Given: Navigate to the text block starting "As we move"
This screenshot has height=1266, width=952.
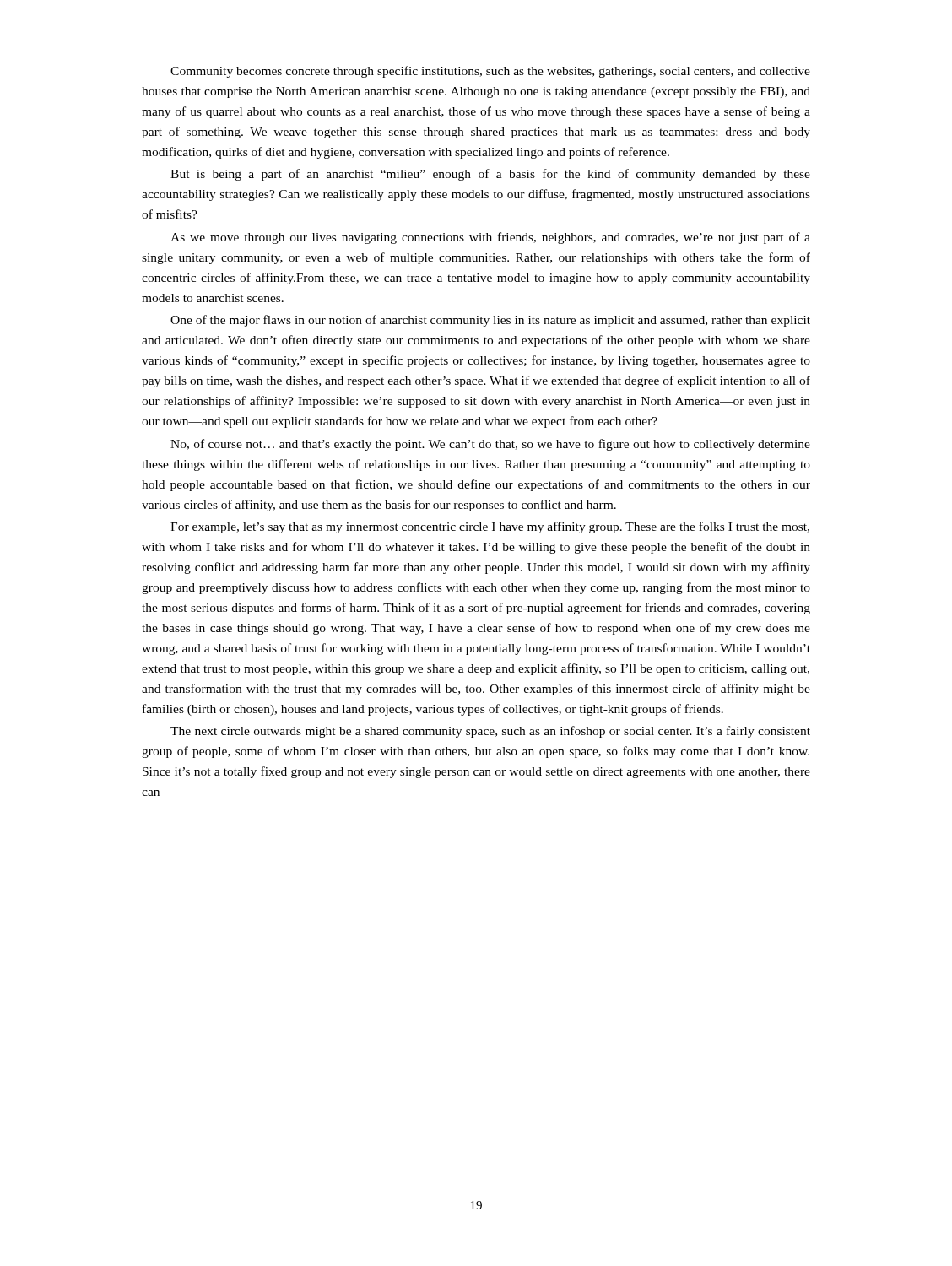Looking at the screenshot, I should pyautogui.click(x=476, y=267).
